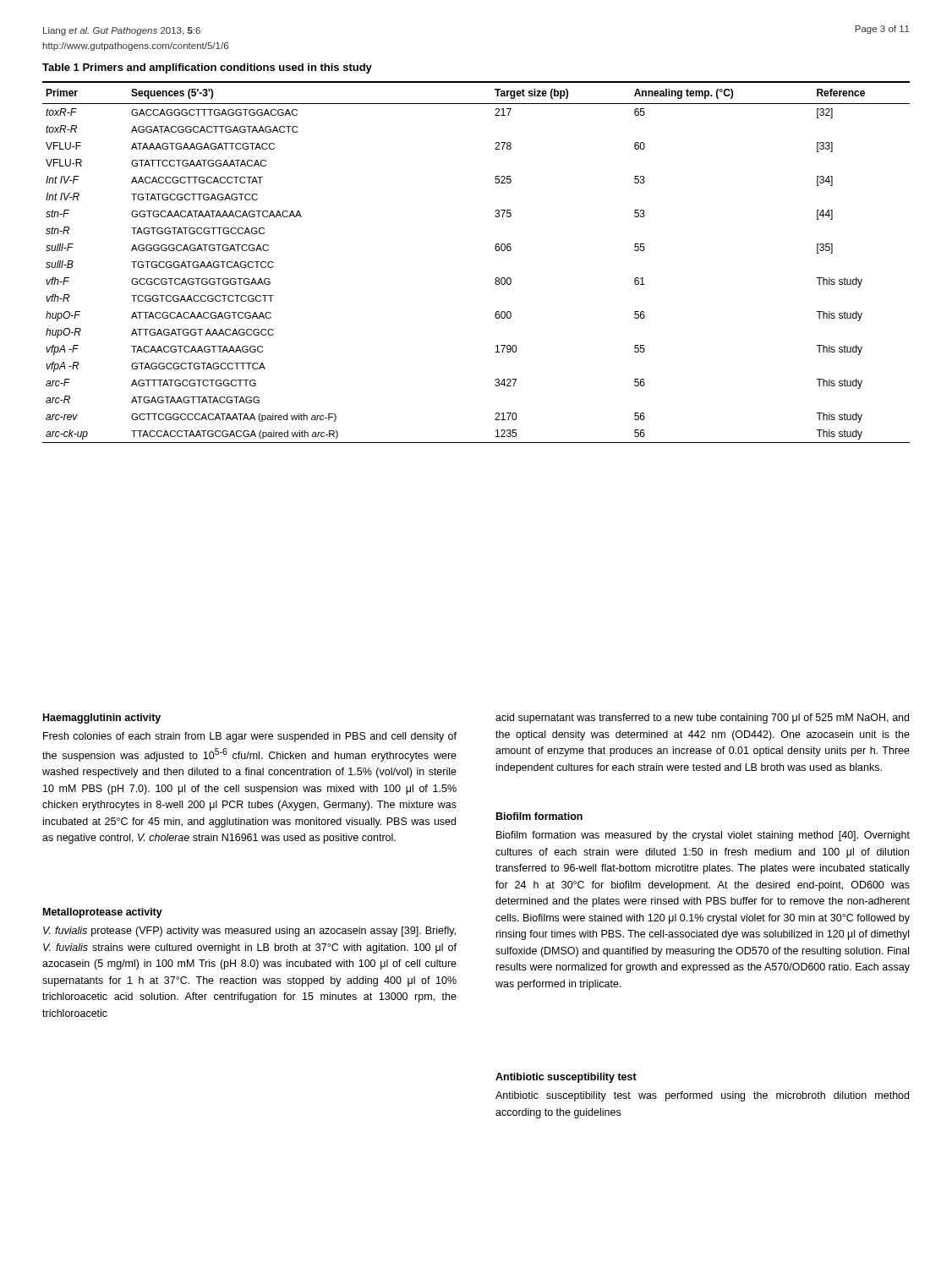Point to the region starting "Metalloprotease activity"
The width and height of the screenshot is (952, 1268).
(102, 912)
